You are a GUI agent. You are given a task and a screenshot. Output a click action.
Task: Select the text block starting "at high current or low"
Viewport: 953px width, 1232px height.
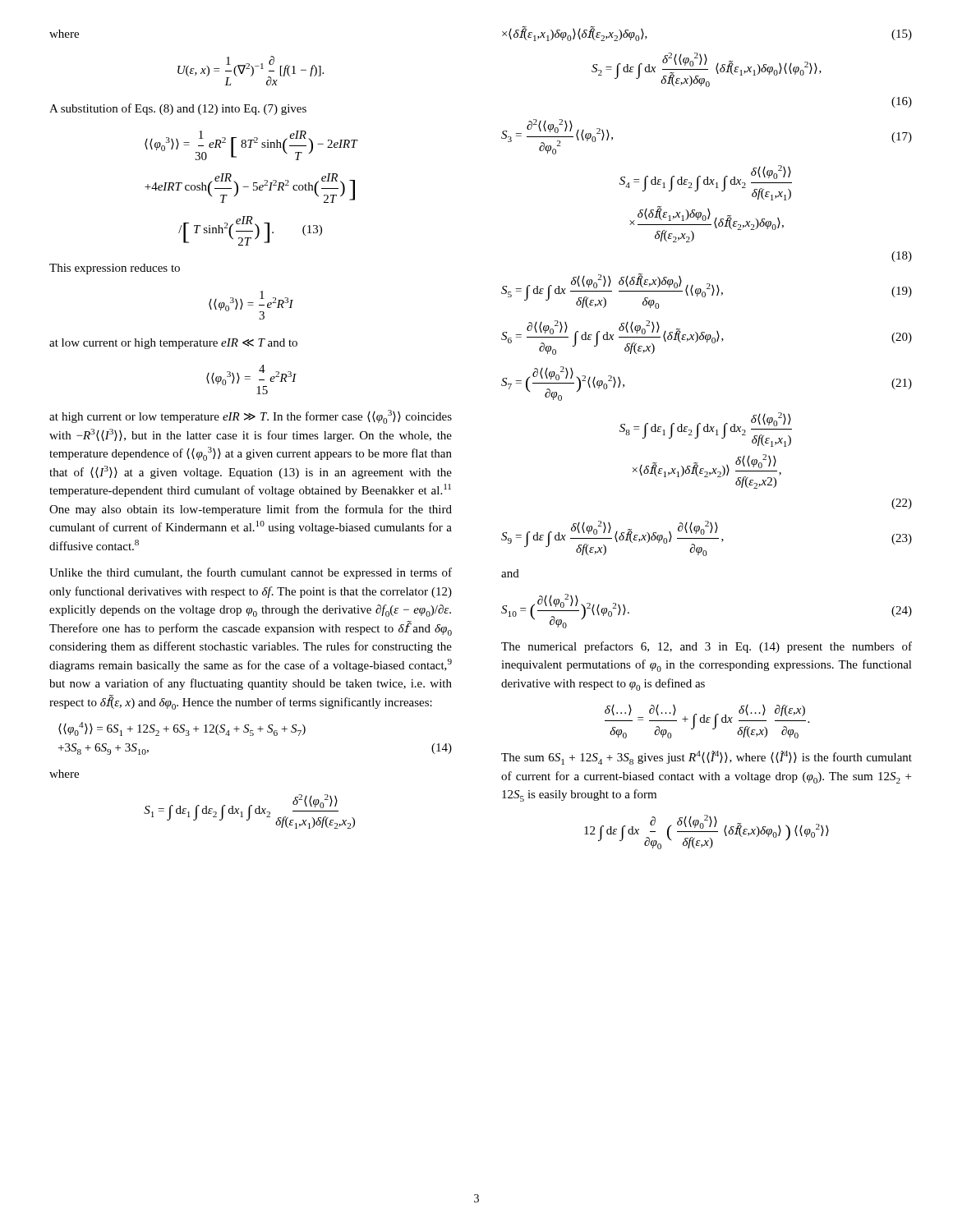pos(251,480)
